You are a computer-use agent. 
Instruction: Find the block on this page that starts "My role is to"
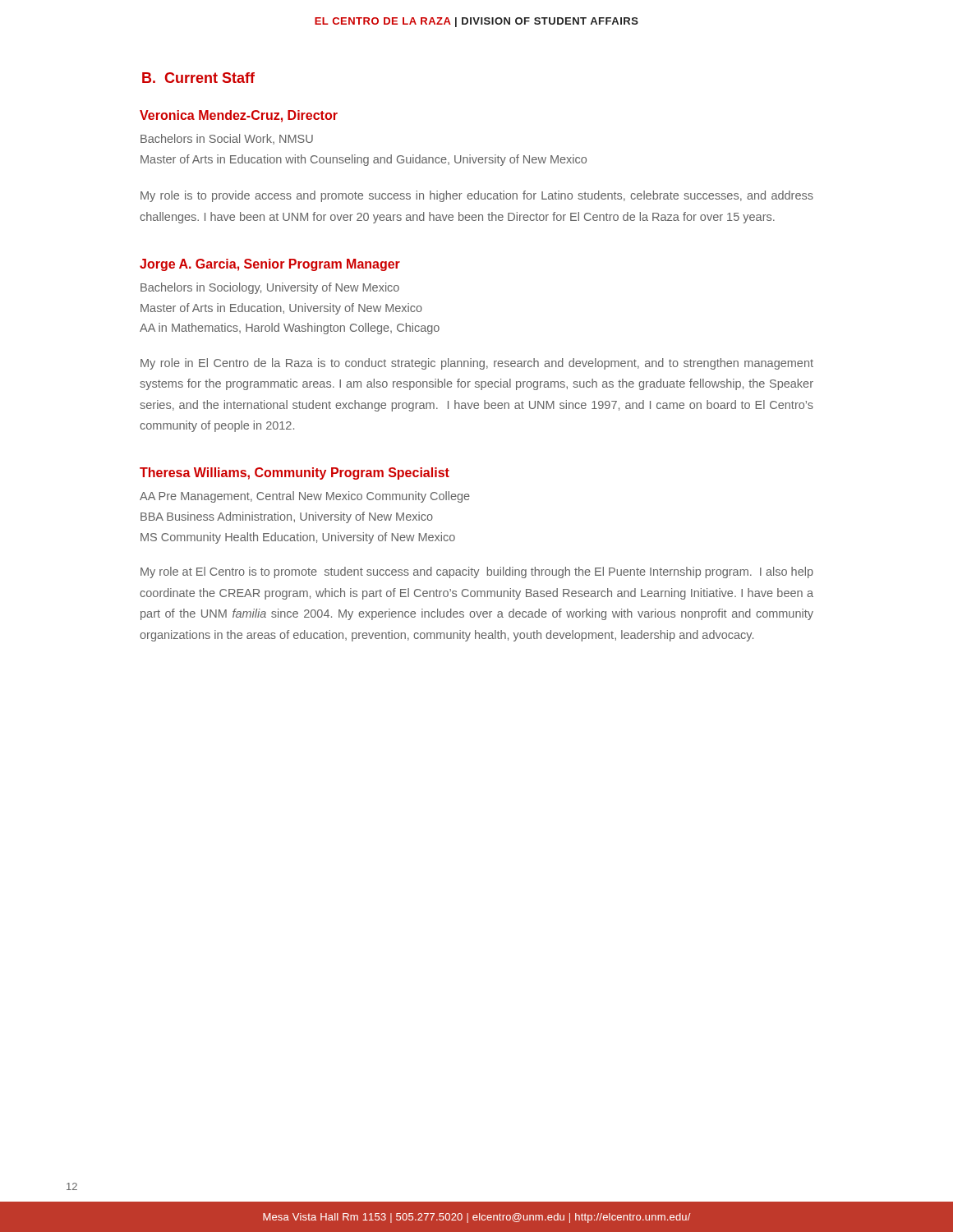[476, 206]
